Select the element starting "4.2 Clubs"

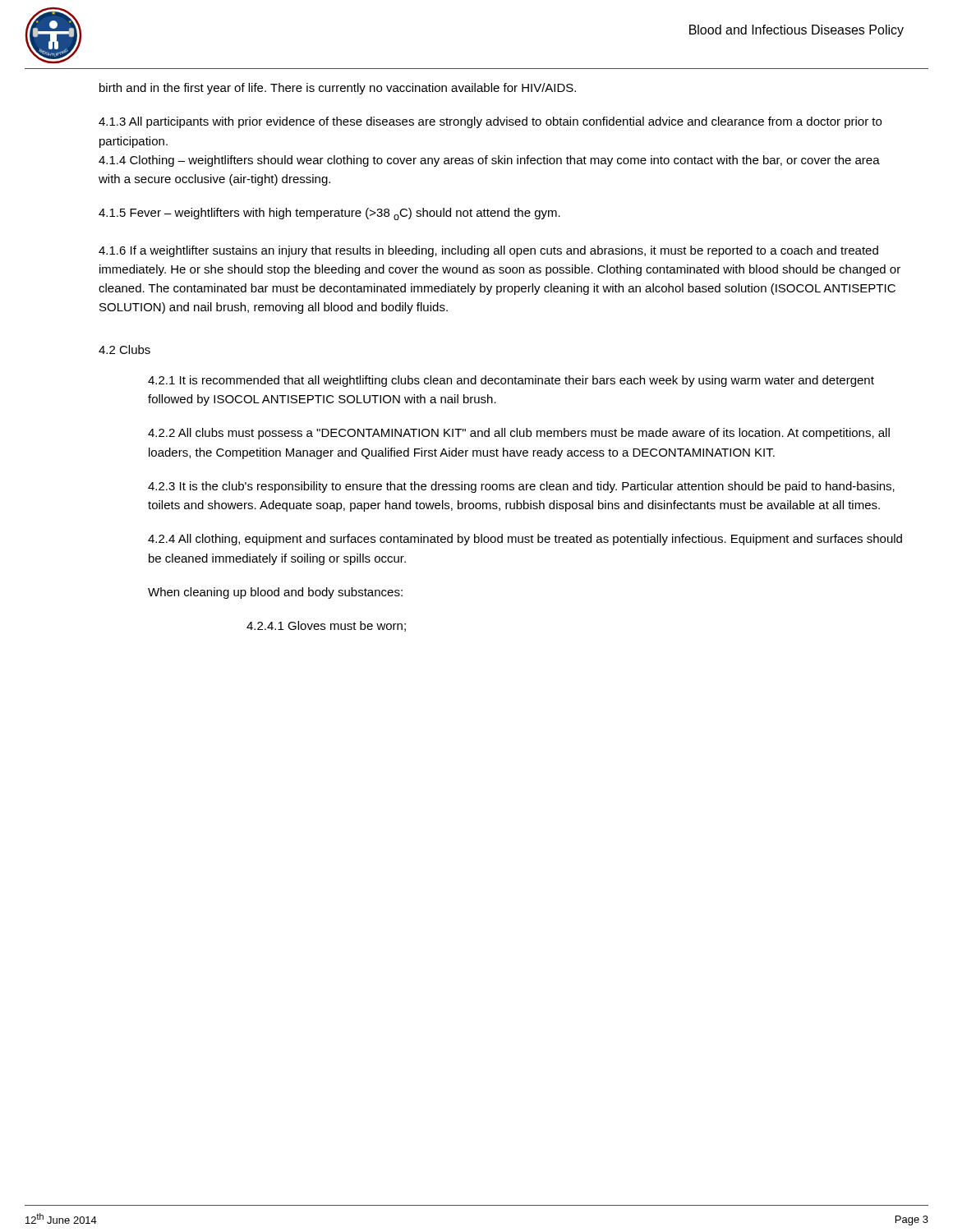tap(125, 349)
